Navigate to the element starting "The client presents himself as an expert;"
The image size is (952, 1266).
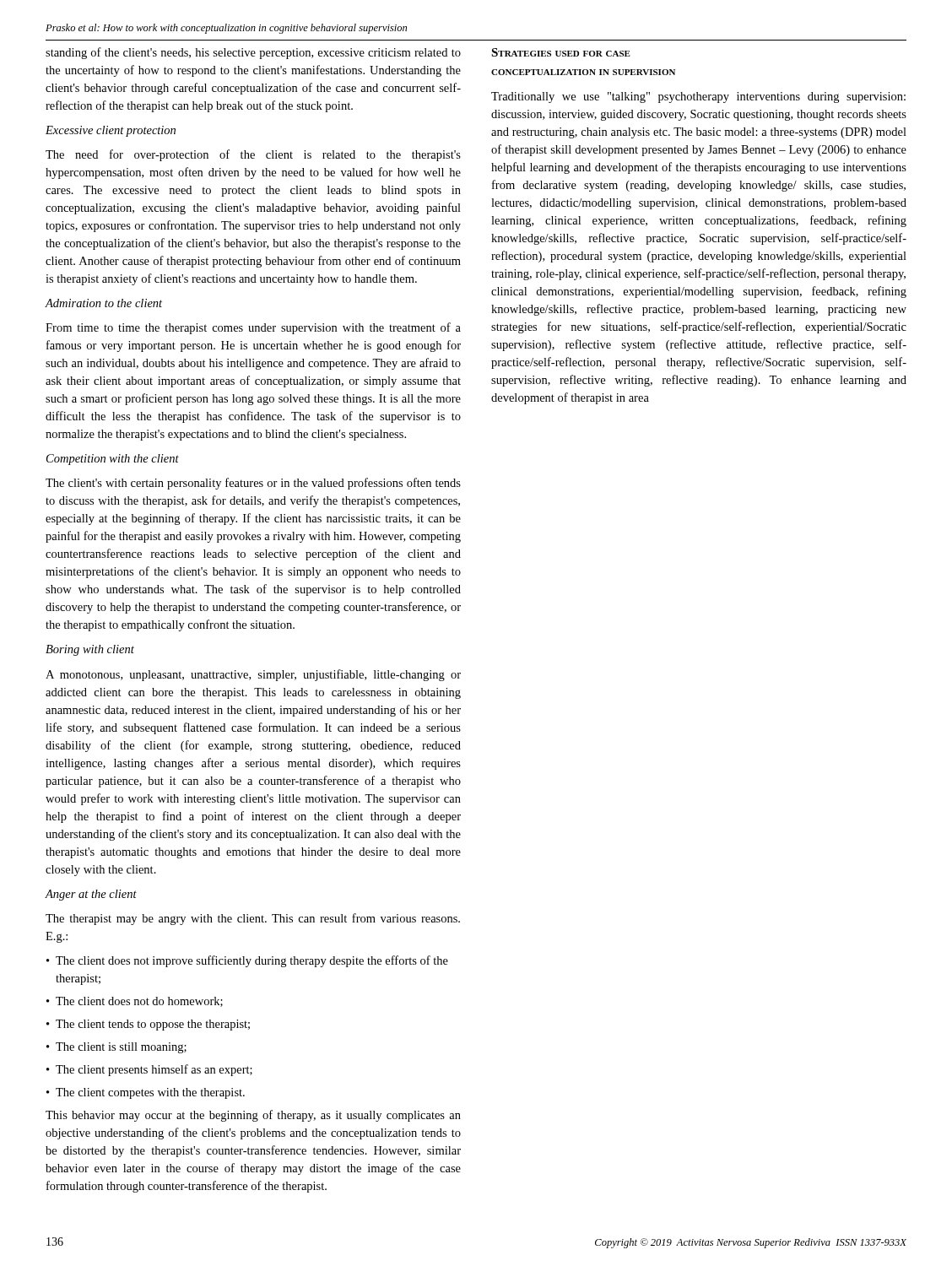[253, 1070]
